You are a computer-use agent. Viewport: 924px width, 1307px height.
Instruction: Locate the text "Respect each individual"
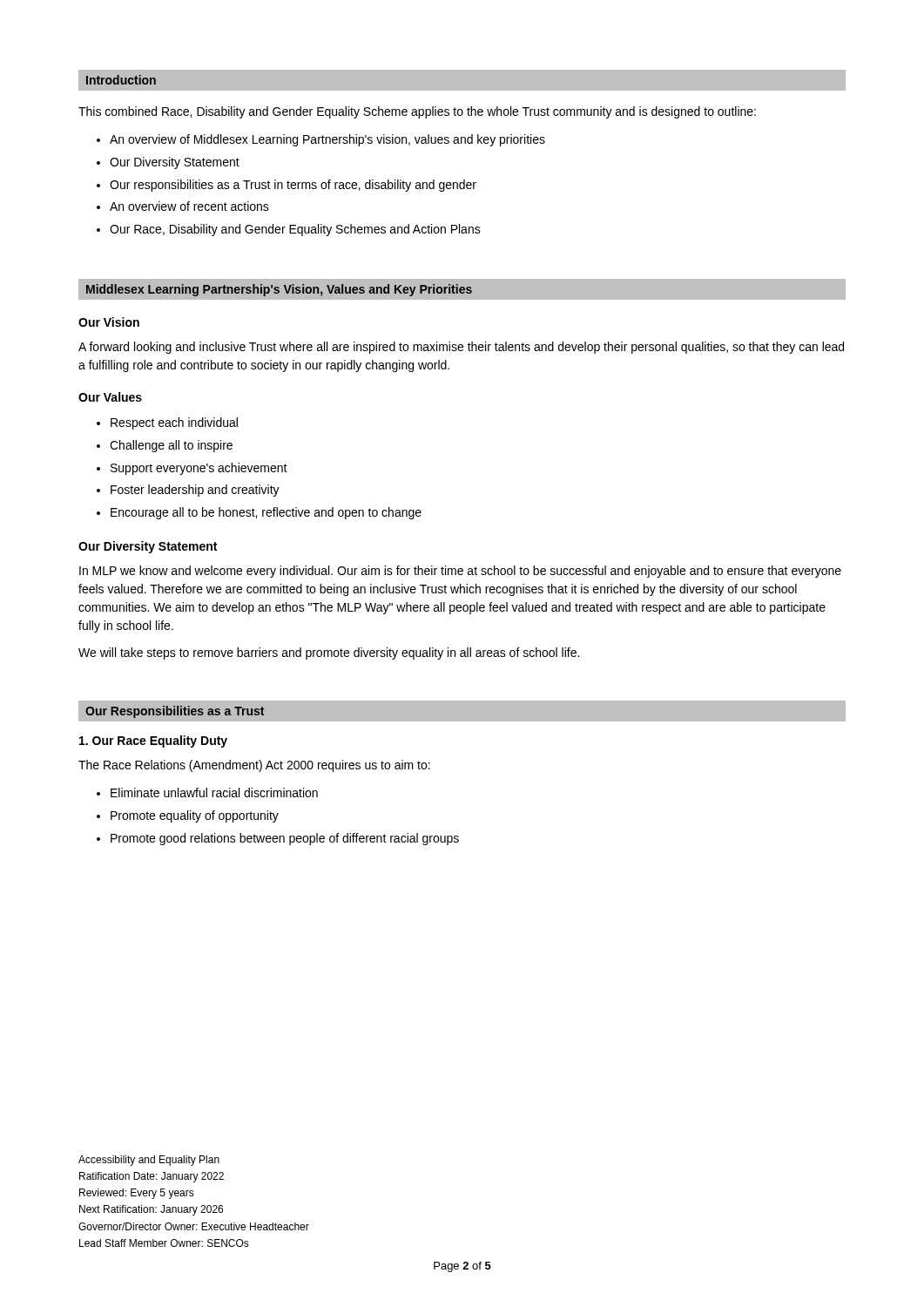click(x=174, y=423)
